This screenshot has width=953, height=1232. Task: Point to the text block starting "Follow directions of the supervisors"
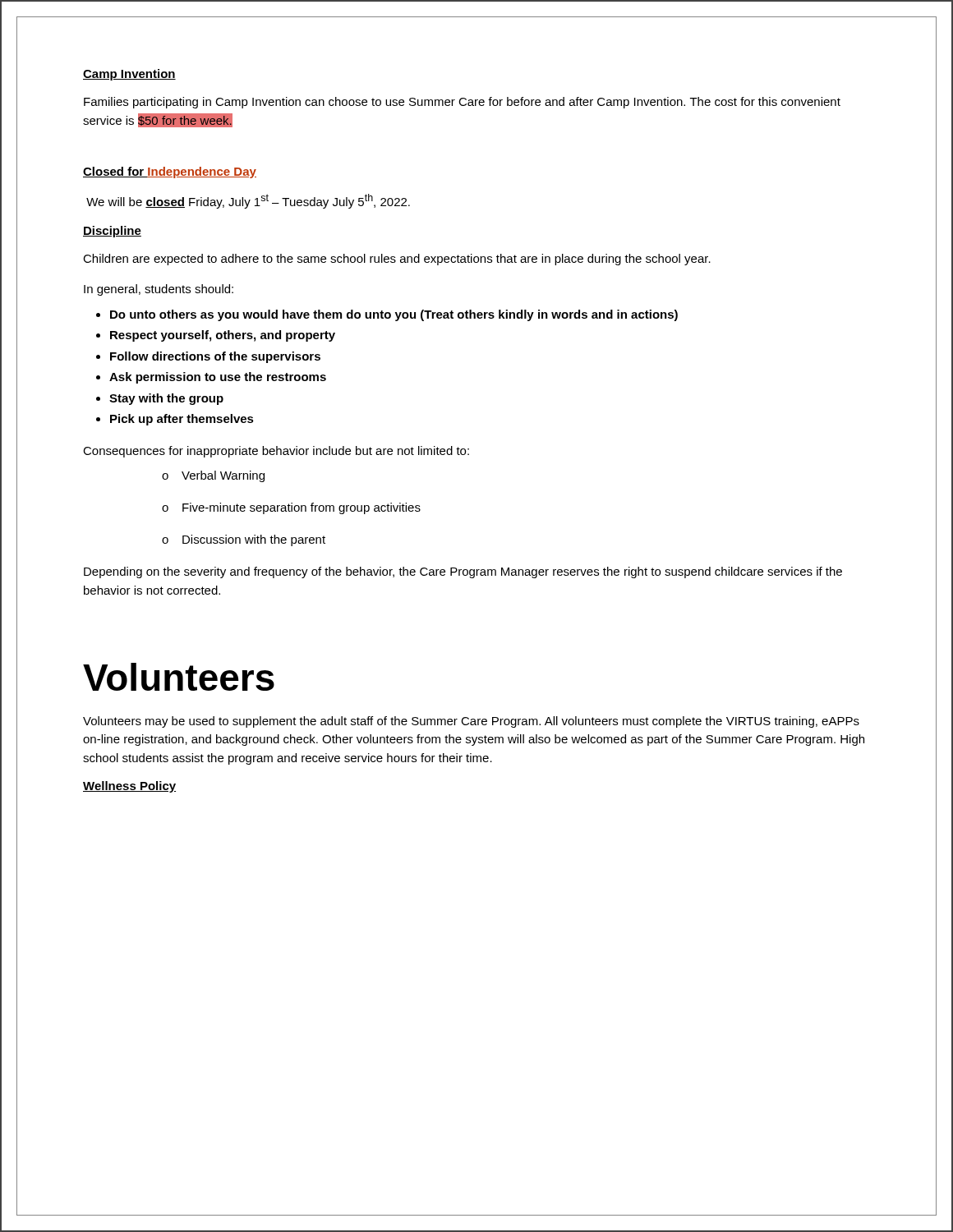pyautogui.click(x=215, y=356)
